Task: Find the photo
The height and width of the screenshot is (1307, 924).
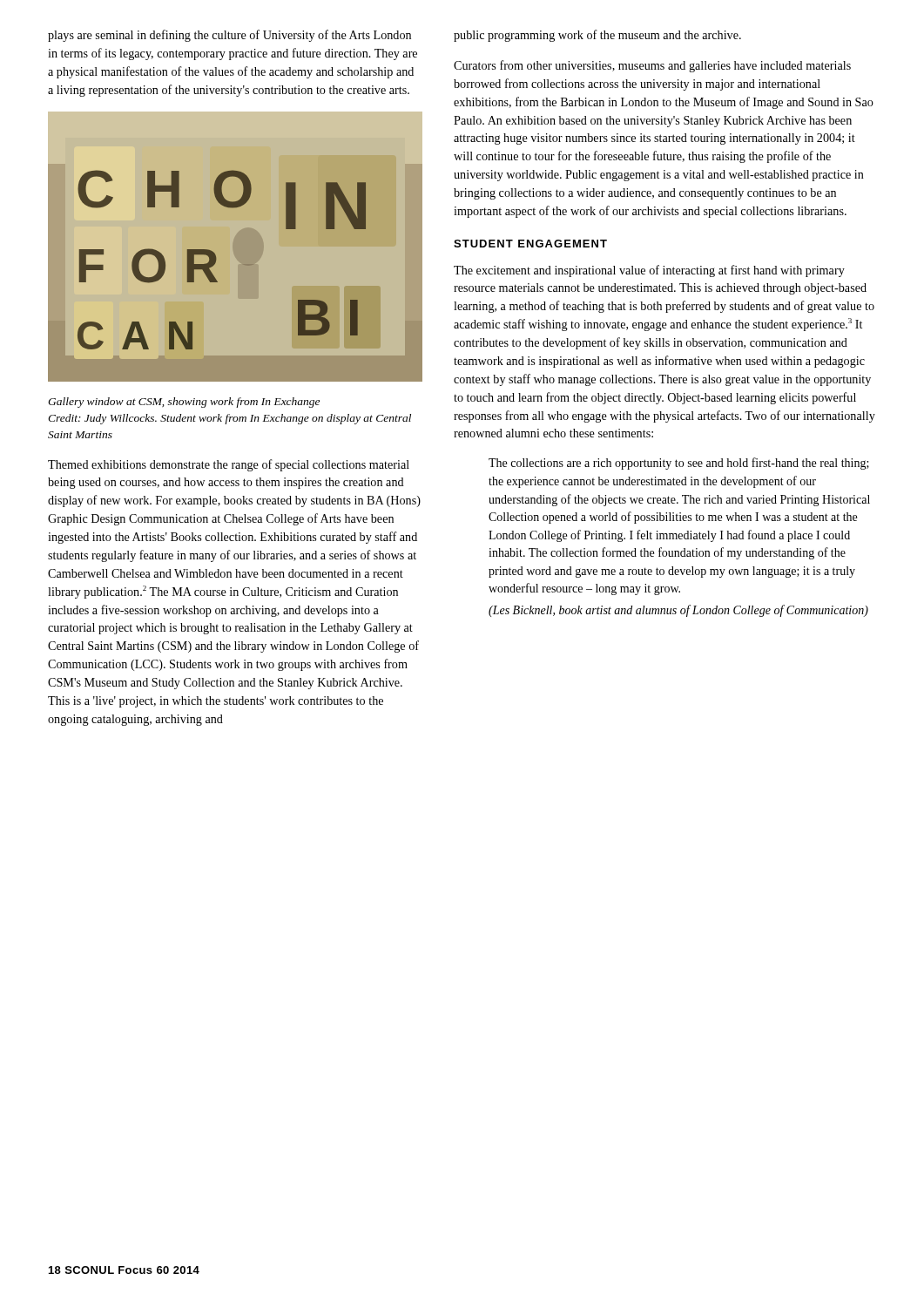Action: coord(235,249)
